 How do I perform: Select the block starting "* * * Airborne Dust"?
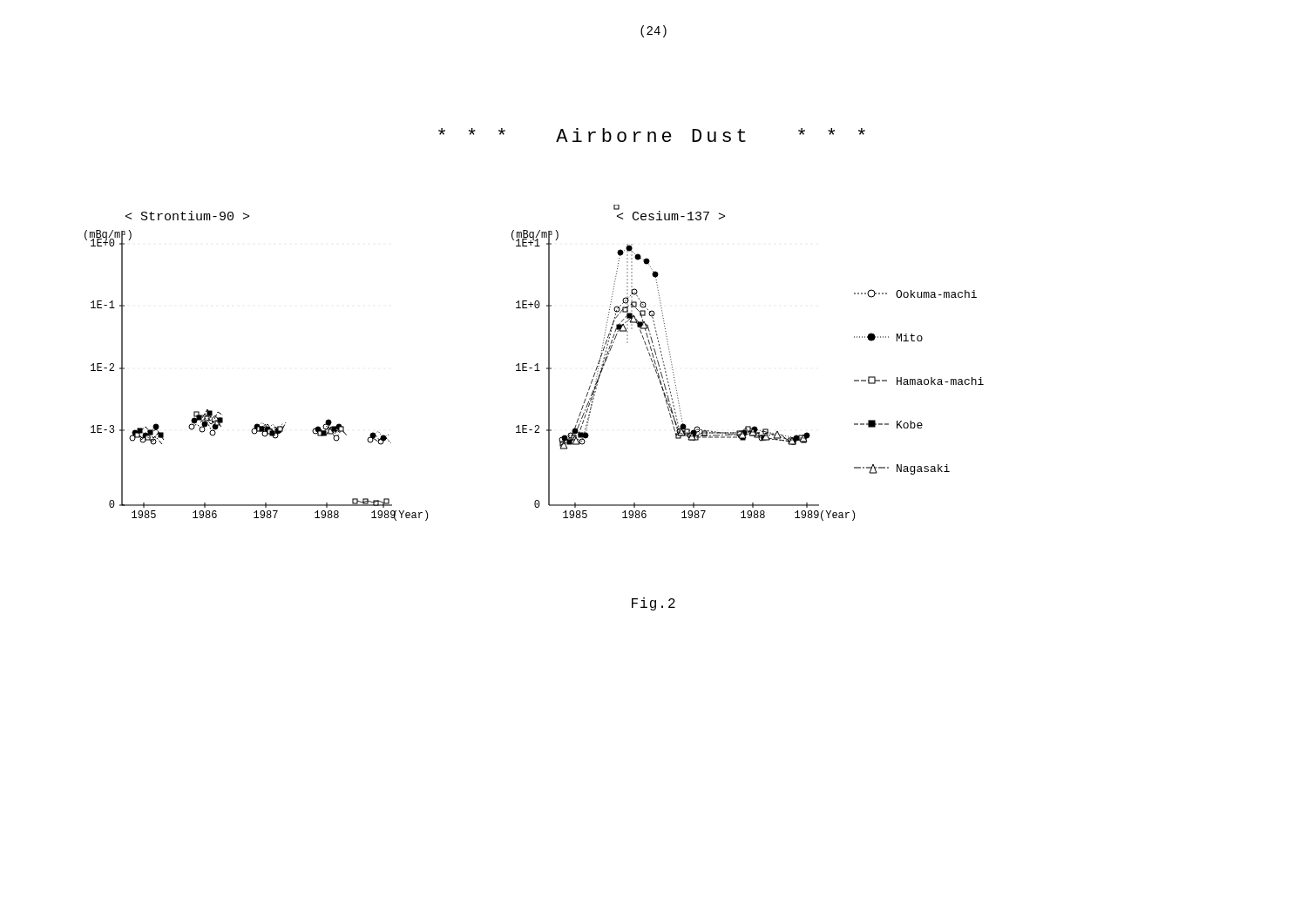[x=654, y=137]
